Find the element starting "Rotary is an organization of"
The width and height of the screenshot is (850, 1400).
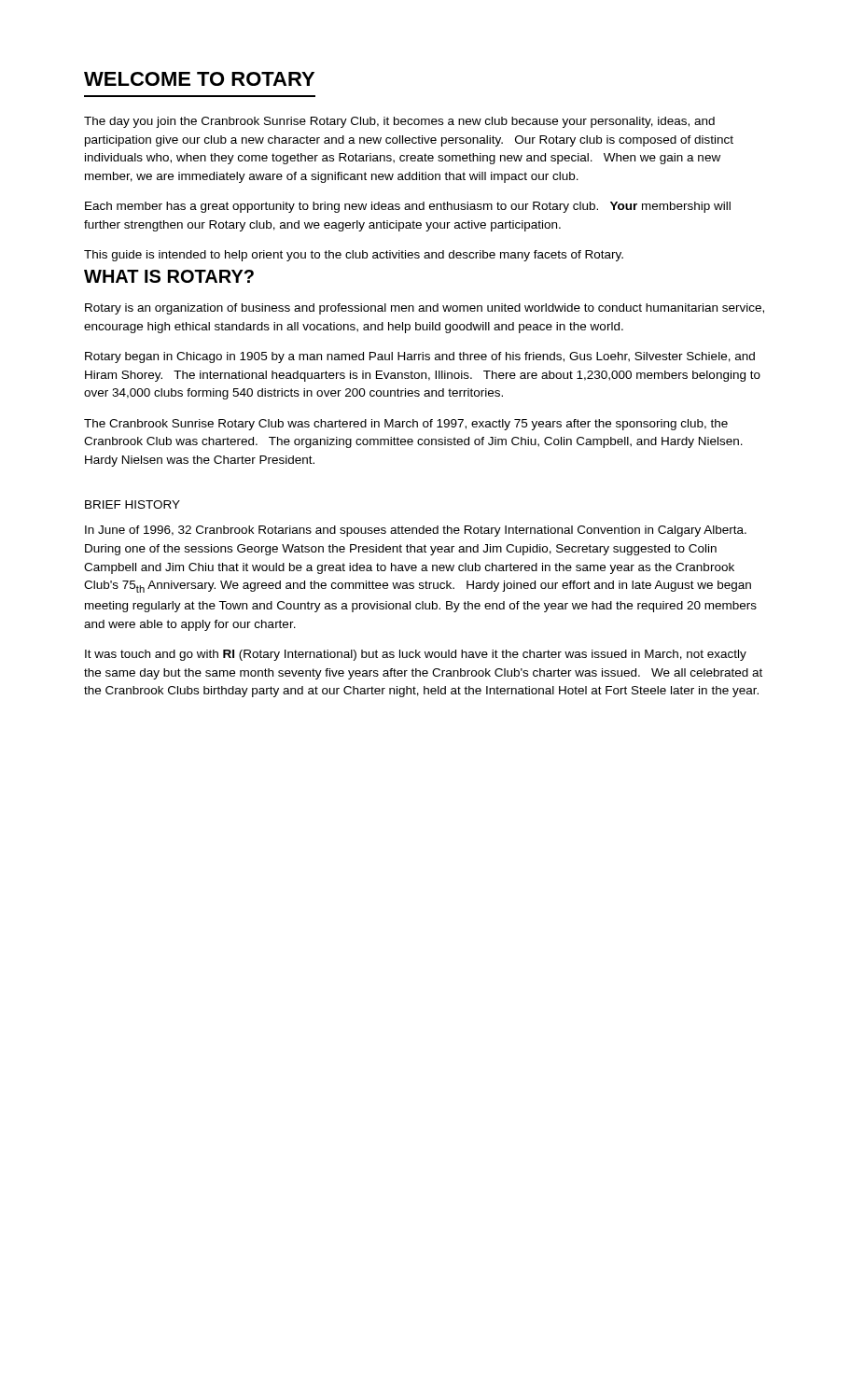425,317
